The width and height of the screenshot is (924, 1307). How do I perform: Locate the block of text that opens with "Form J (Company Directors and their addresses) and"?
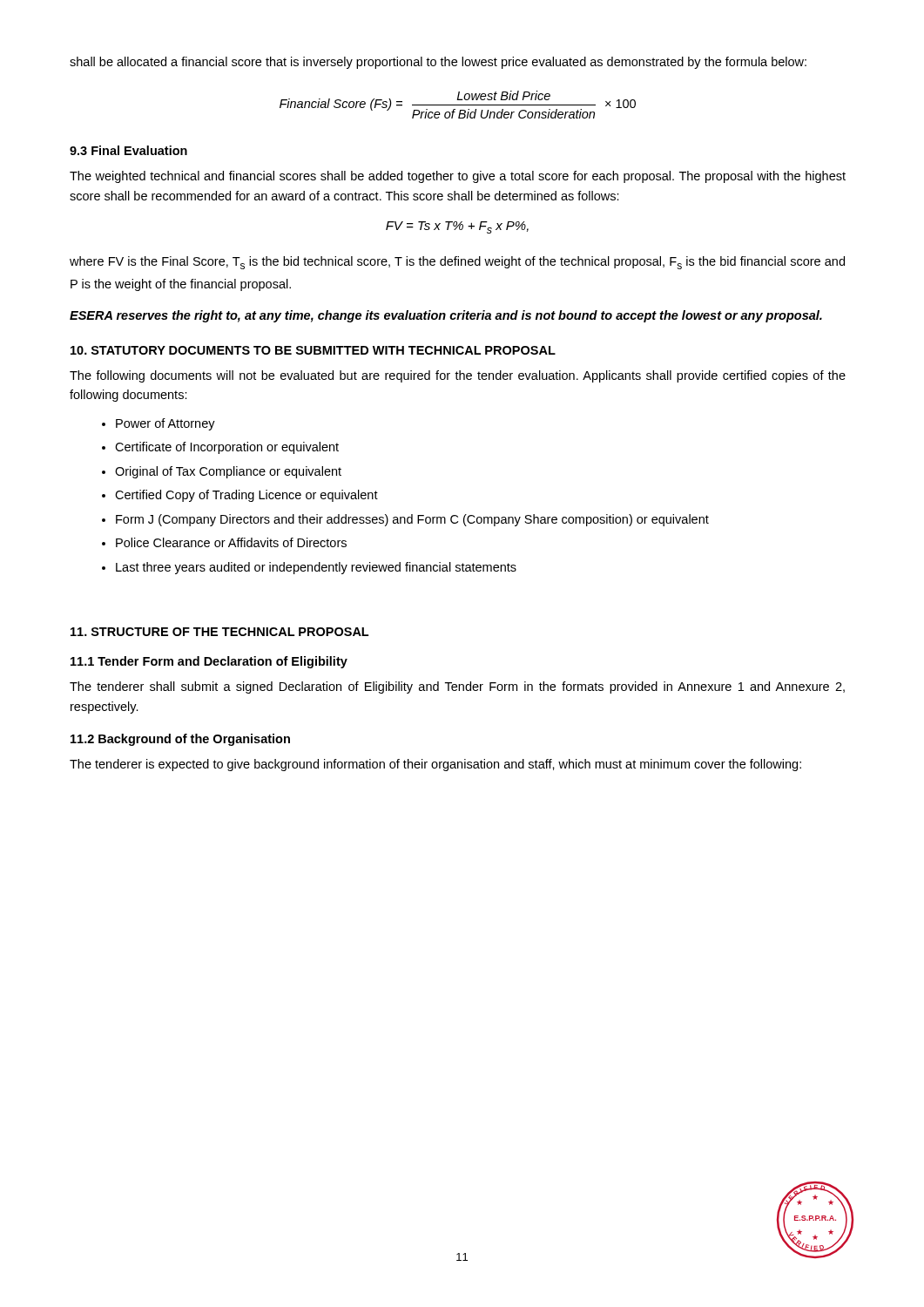tap(471, 519)
